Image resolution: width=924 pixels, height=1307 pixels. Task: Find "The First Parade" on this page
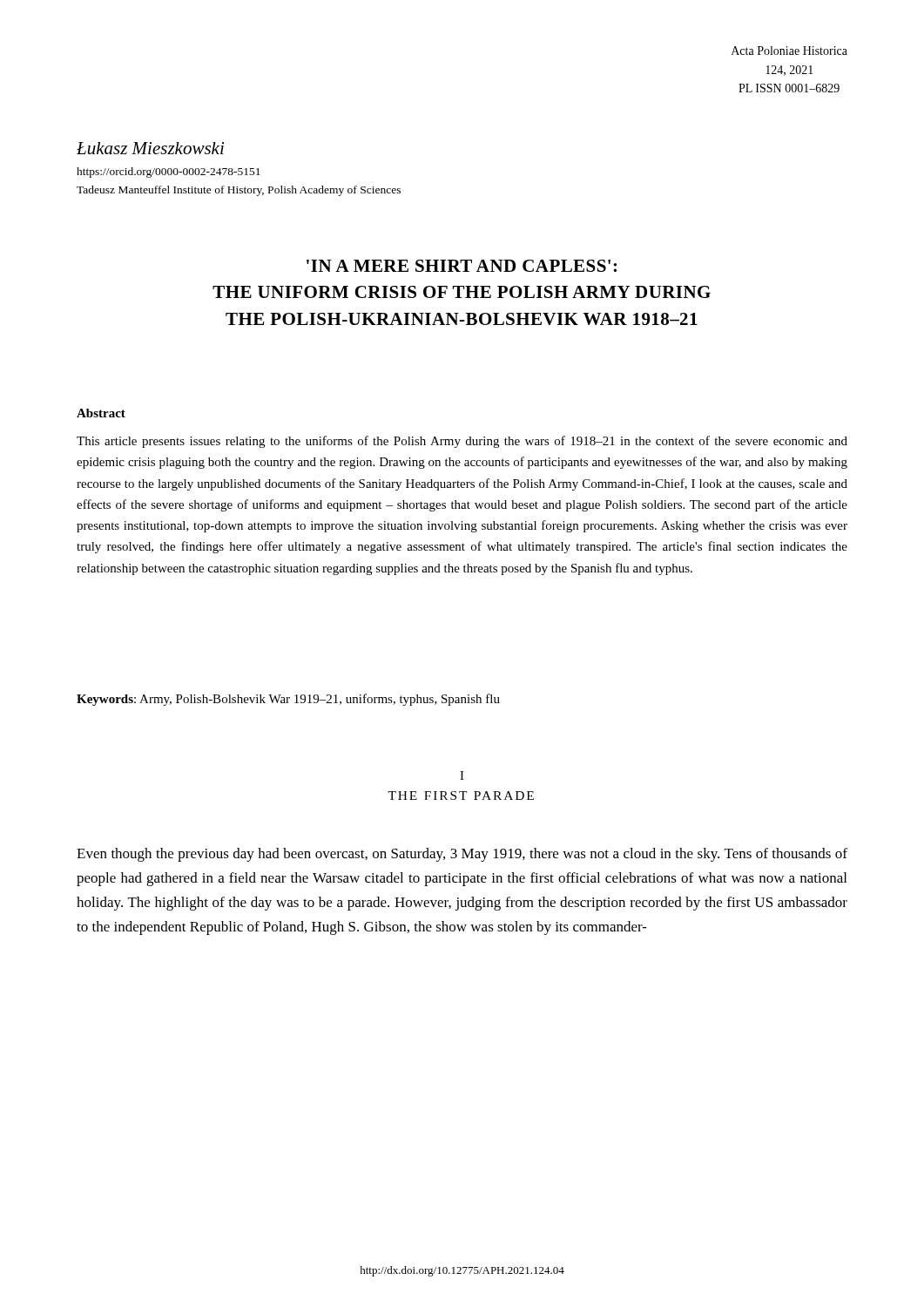(x=462, y=795)
